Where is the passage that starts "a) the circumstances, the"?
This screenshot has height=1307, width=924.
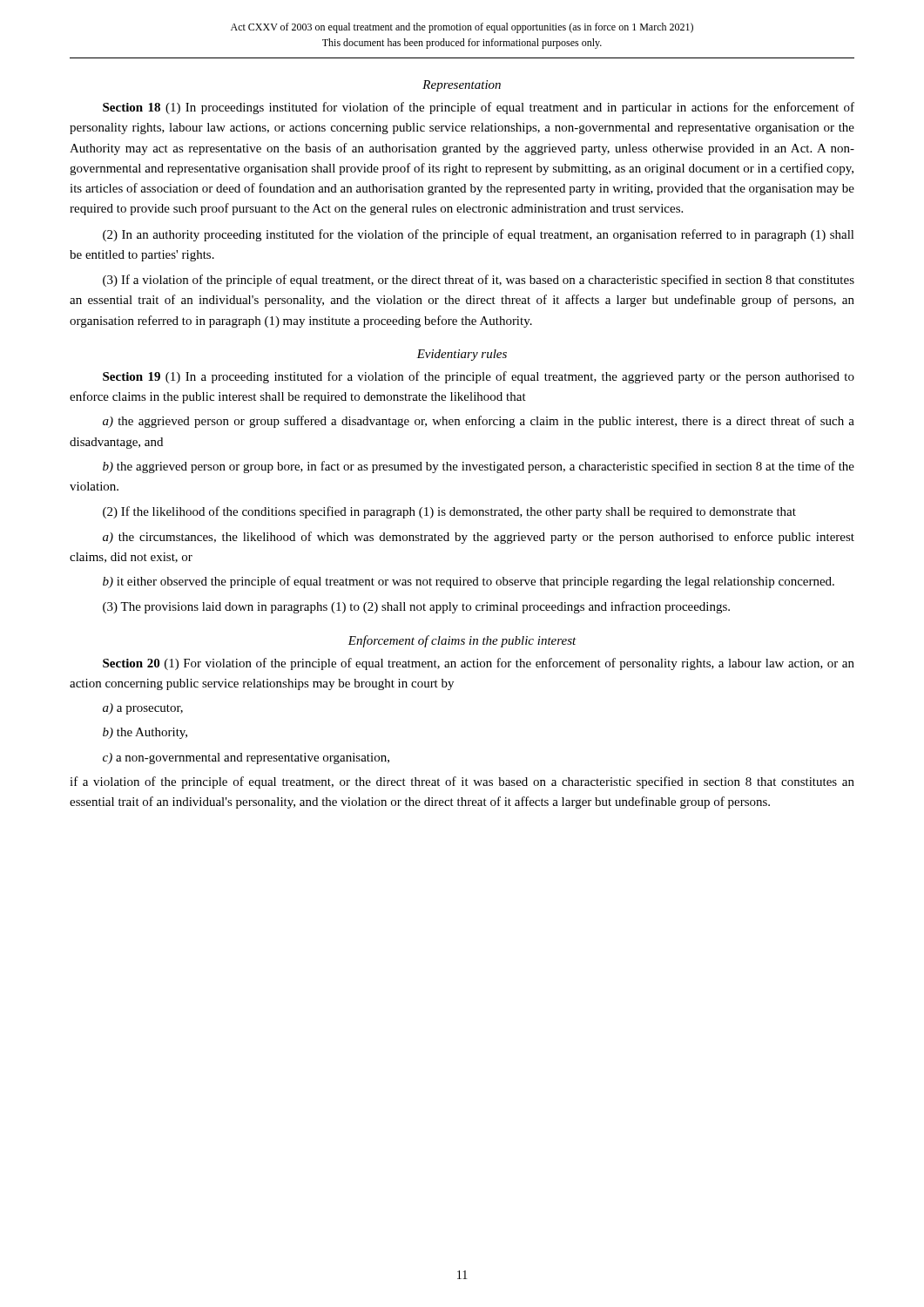462,546
